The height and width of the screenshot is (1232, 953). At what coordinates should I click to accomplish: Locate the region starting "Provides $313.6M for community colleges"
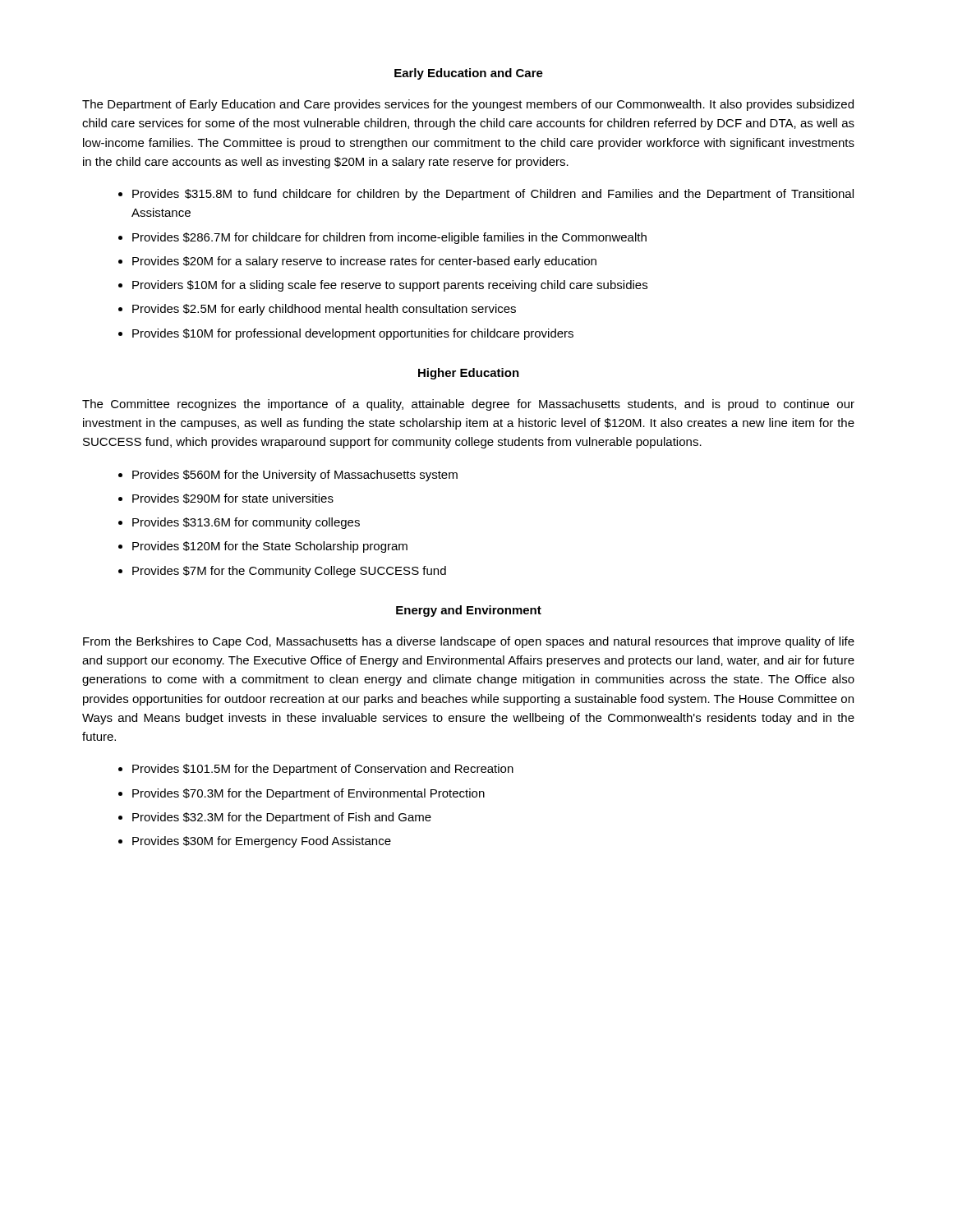(246, 522)
